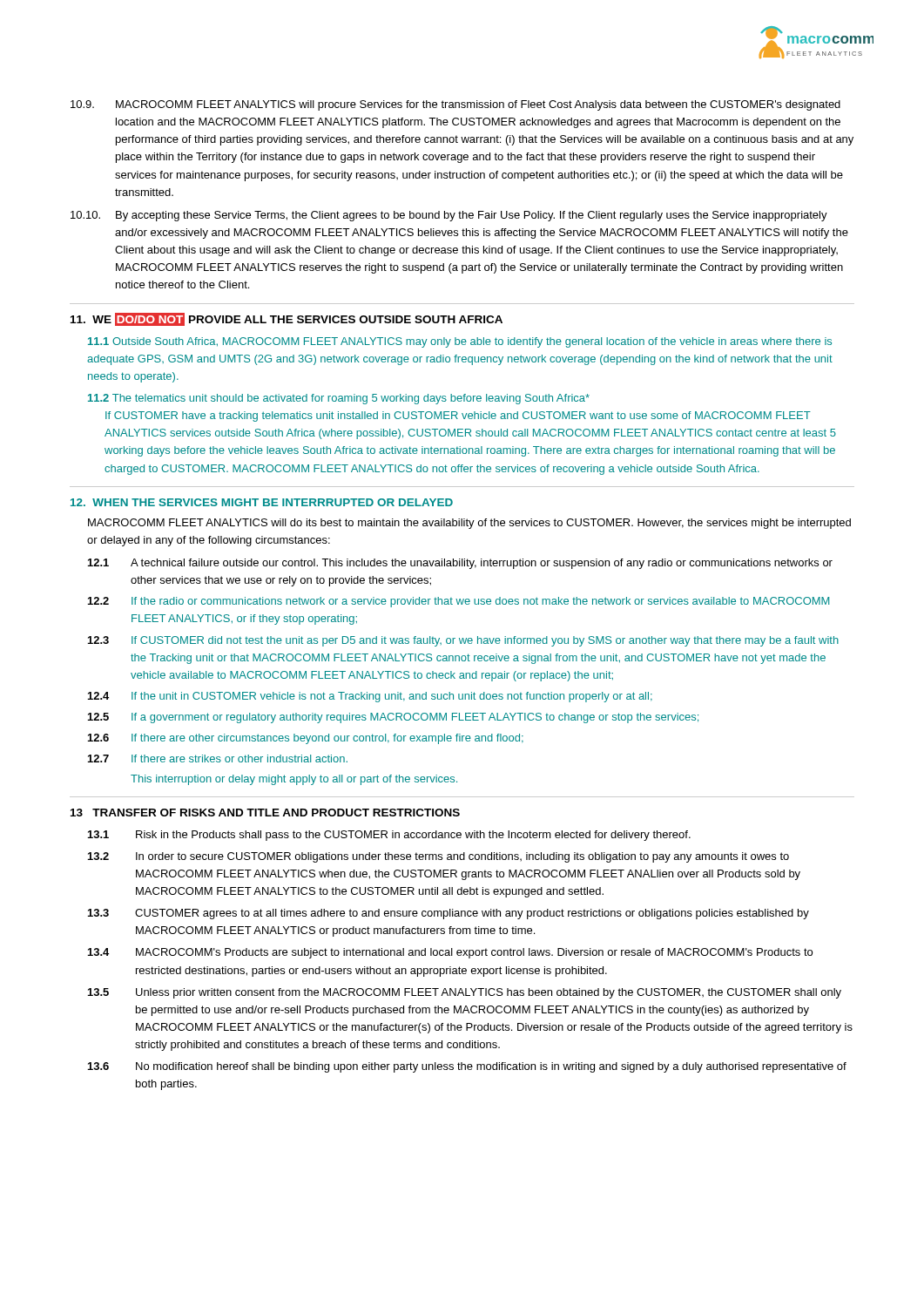The image size is (924, 1307).
Task: Select the text block starting "11.1 Outside South"
Action: (460, 358)
